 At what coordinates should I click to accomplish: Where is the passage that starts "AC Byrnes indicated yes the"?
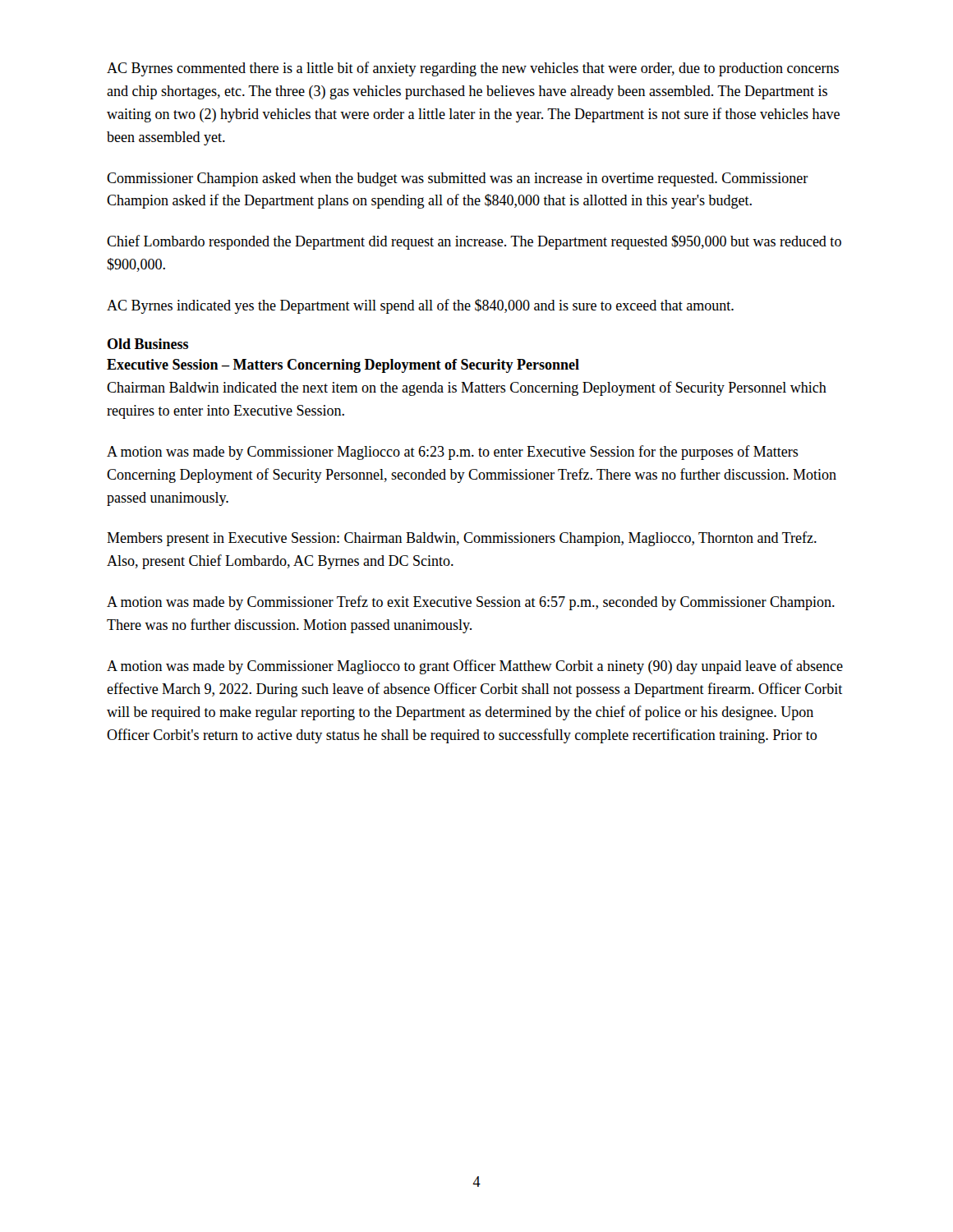tap(421, 306)
